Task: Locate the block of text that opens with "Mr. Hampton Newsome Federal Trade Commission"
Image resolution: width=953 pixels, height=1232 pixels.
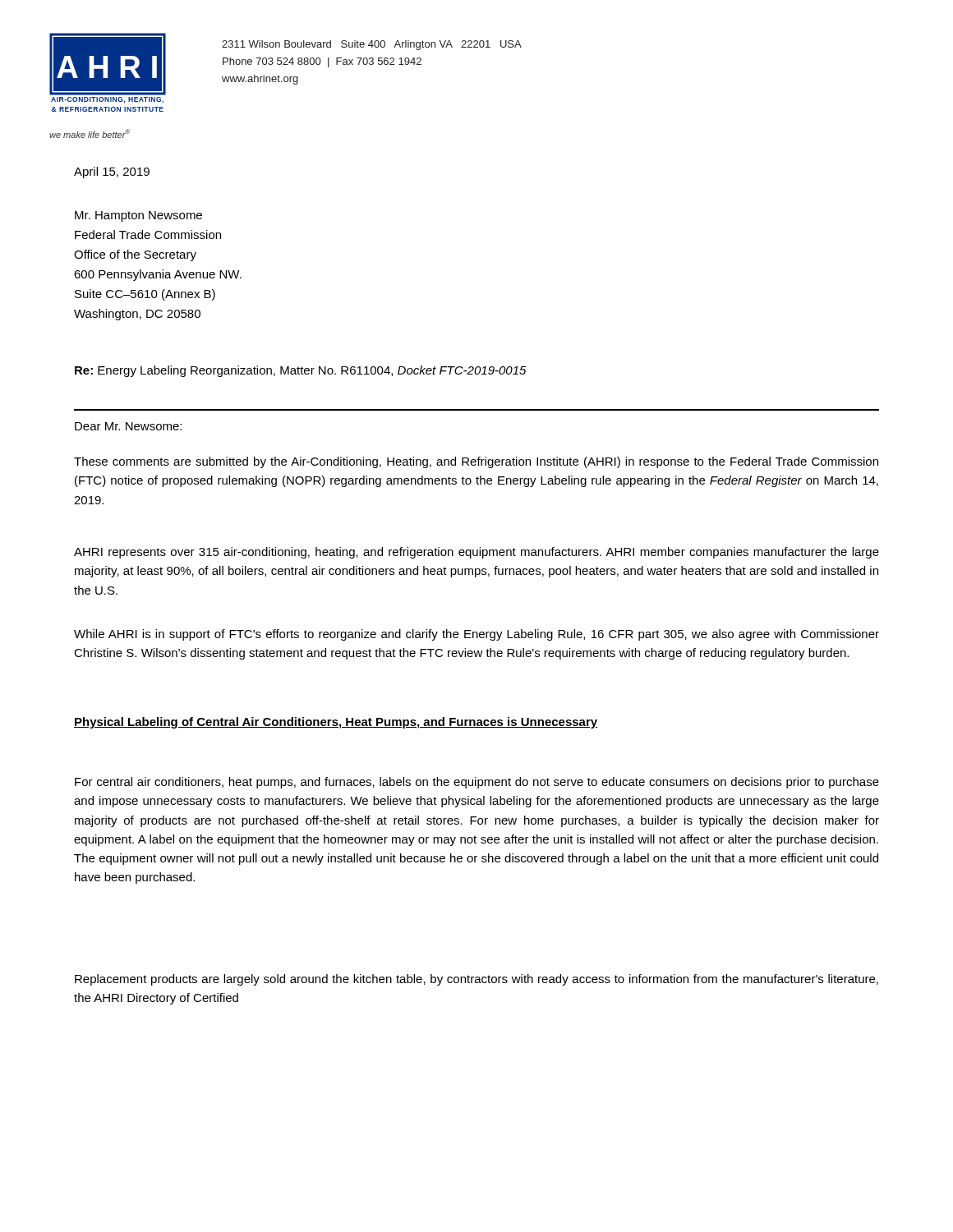Action: point(158,264)
